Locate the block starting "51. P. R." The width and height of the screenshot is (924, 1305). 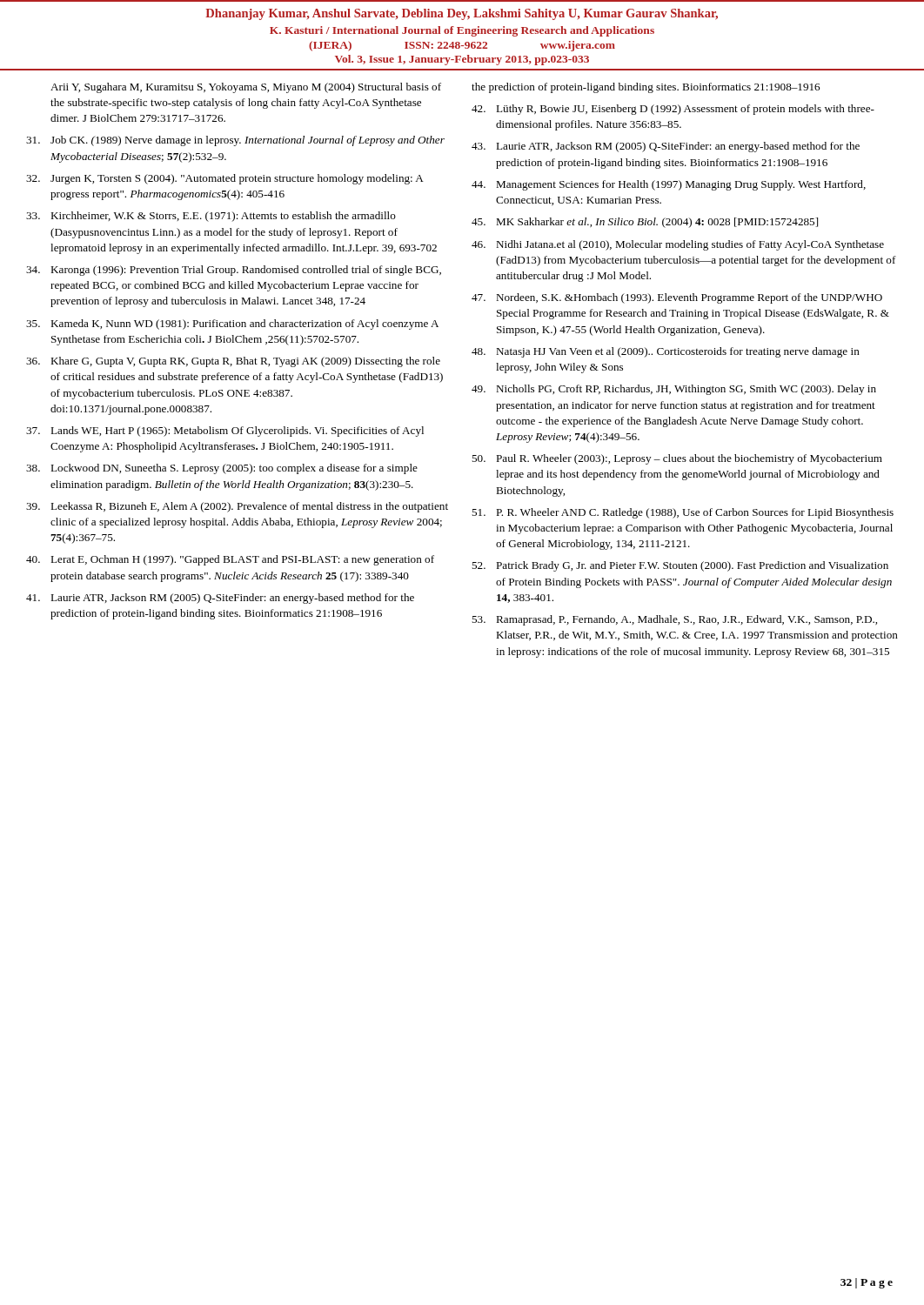[x=685, y=528]
